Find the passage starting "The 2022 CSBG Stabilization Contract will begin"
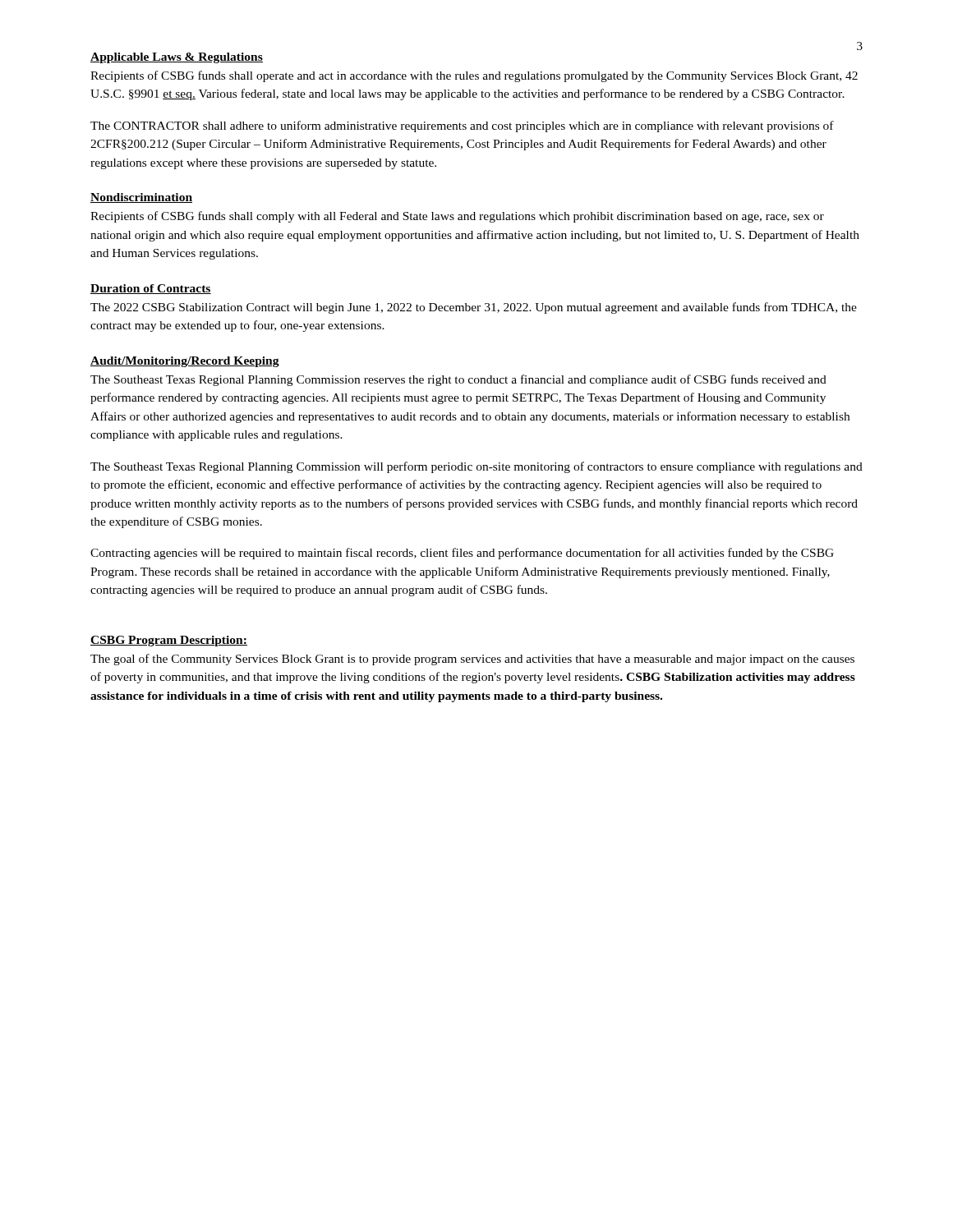 [x=474, y=316]
